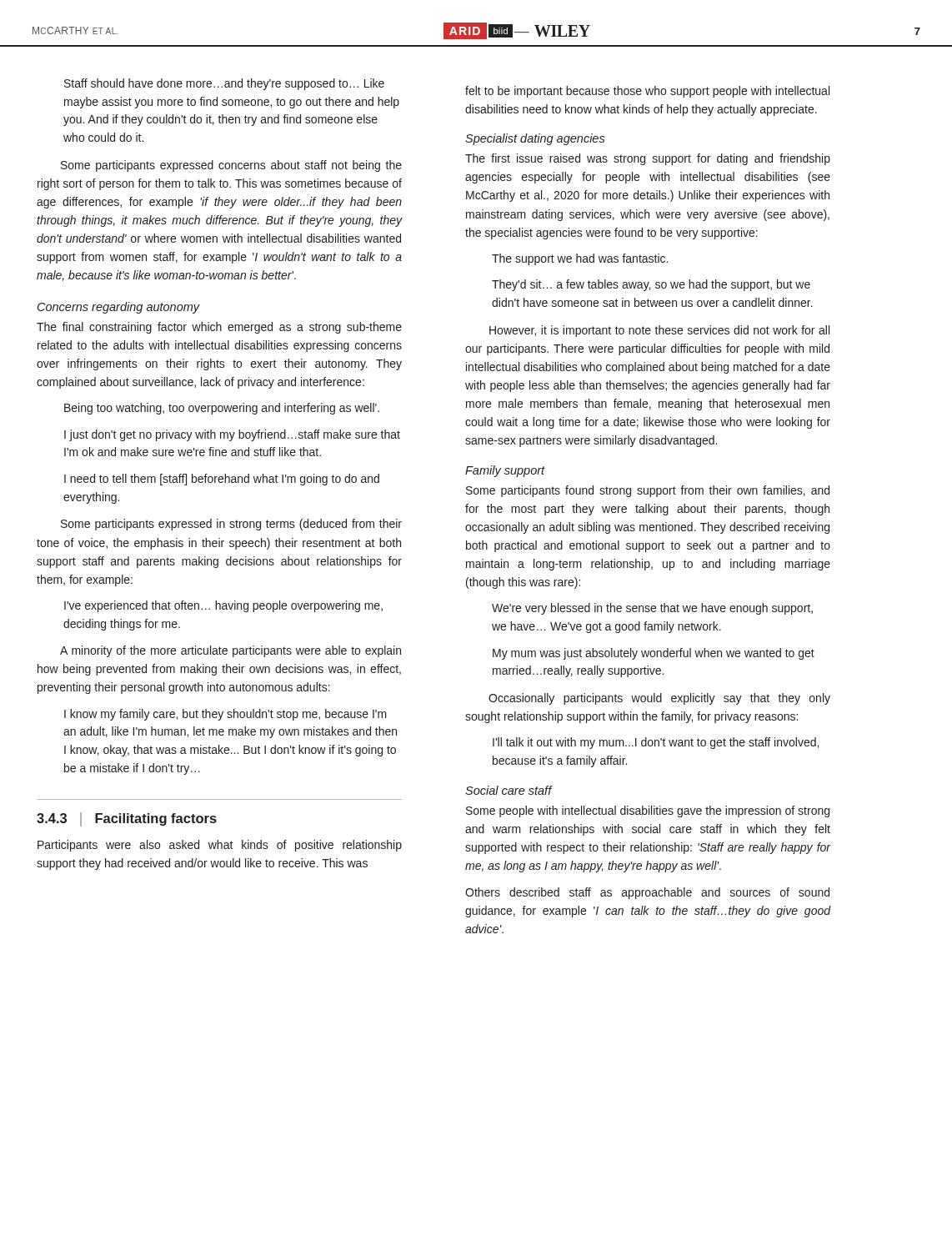
Task: Select the text block that reads "I know my family care, but they"
Action: [x=231, y=741]
